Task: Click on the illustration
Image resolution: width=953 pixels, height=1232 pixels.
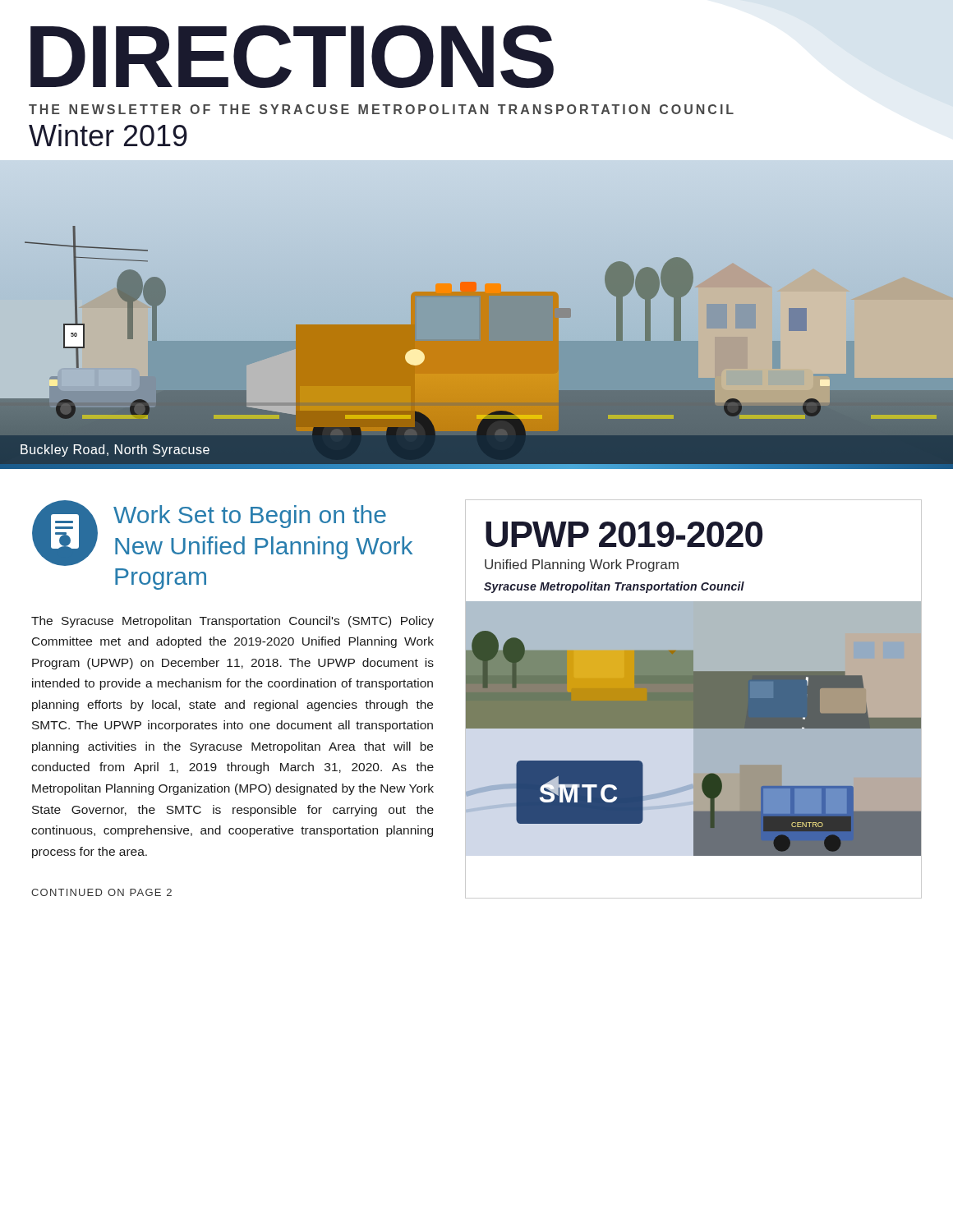Action: 693,699
